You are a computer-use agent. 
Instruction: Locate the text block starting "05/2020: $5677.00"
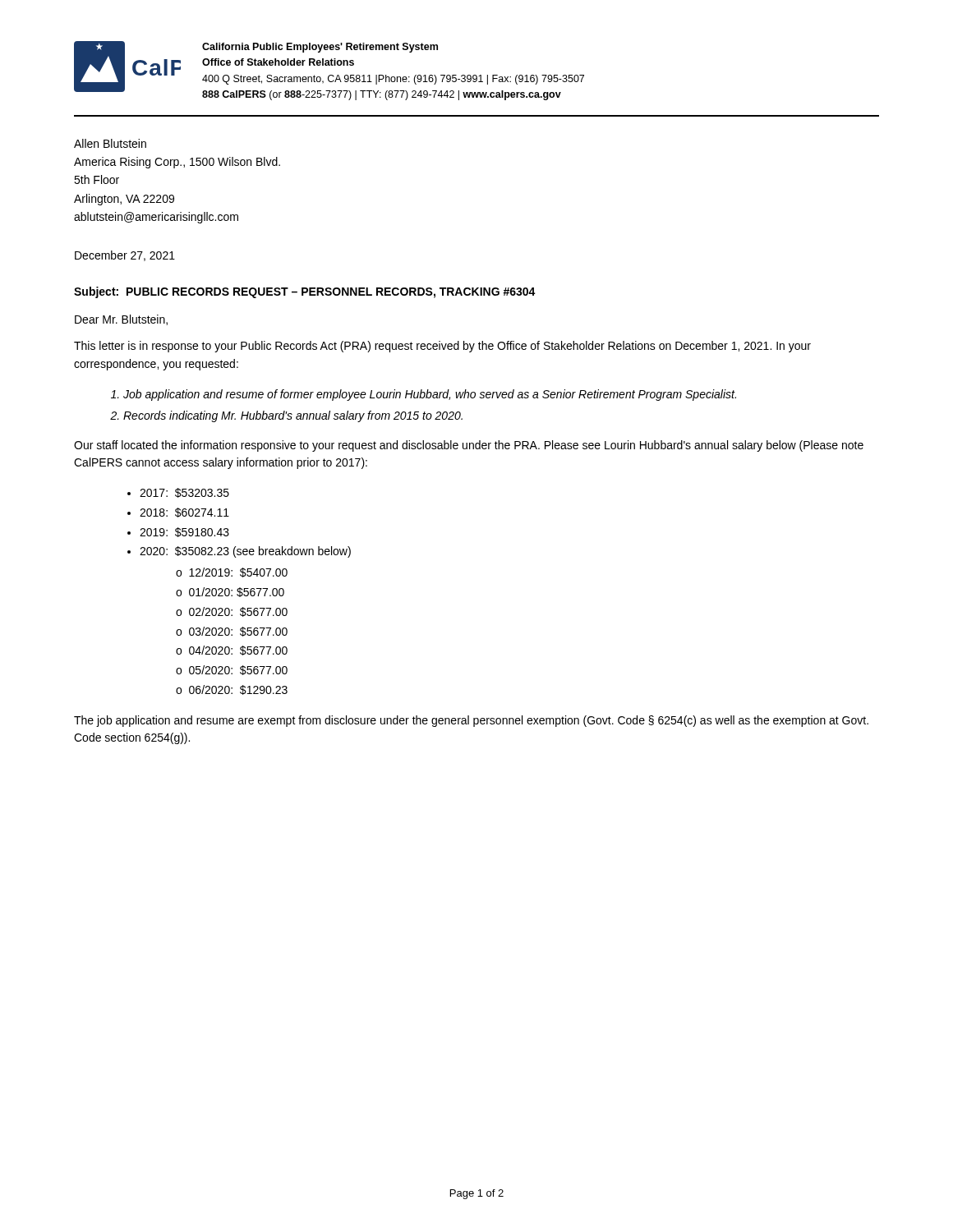click(238, 670)
